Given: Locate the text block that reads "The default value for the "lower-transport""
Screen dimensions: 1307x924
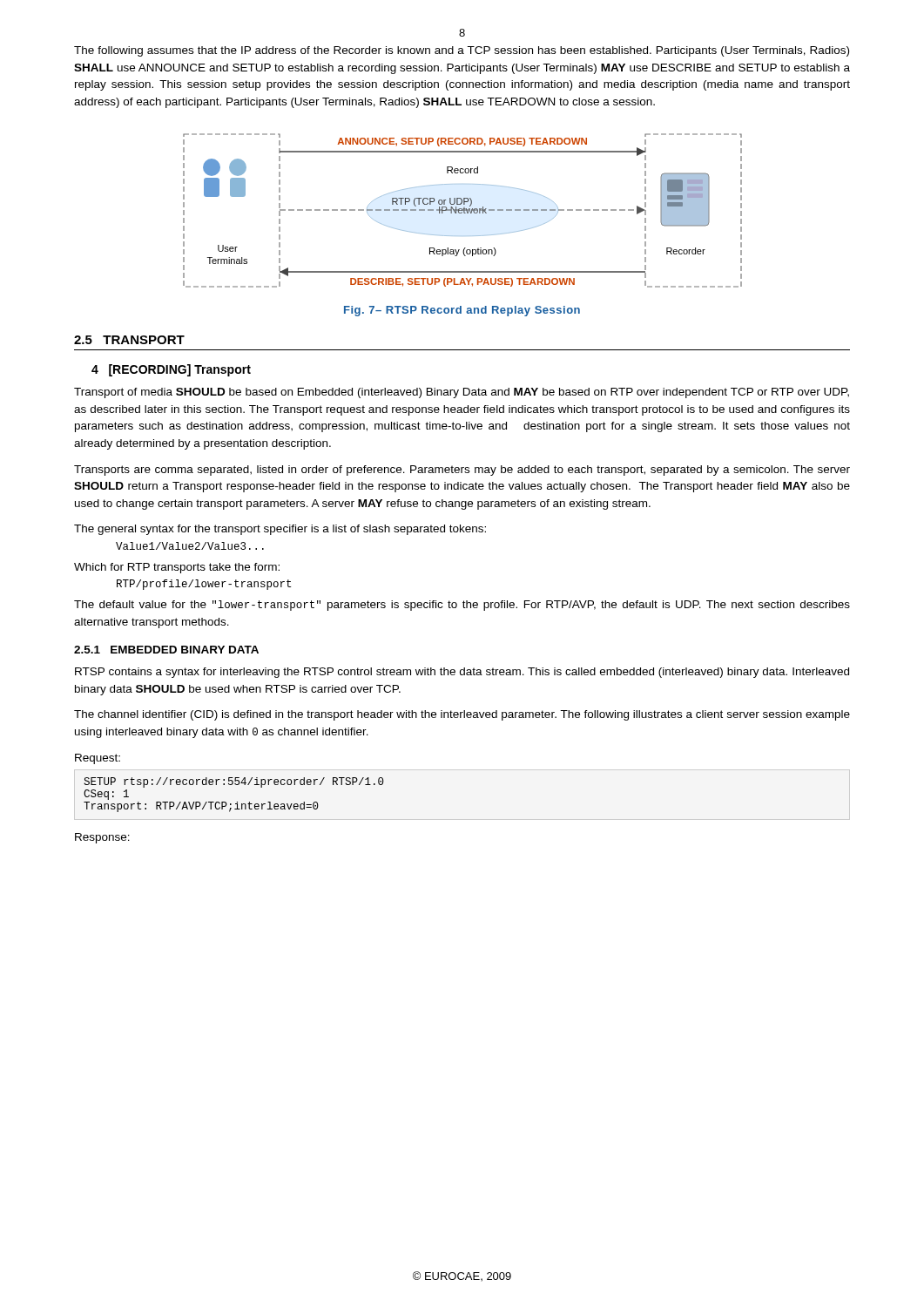Looking at the screenshot, I should click(x=462, y=614).
